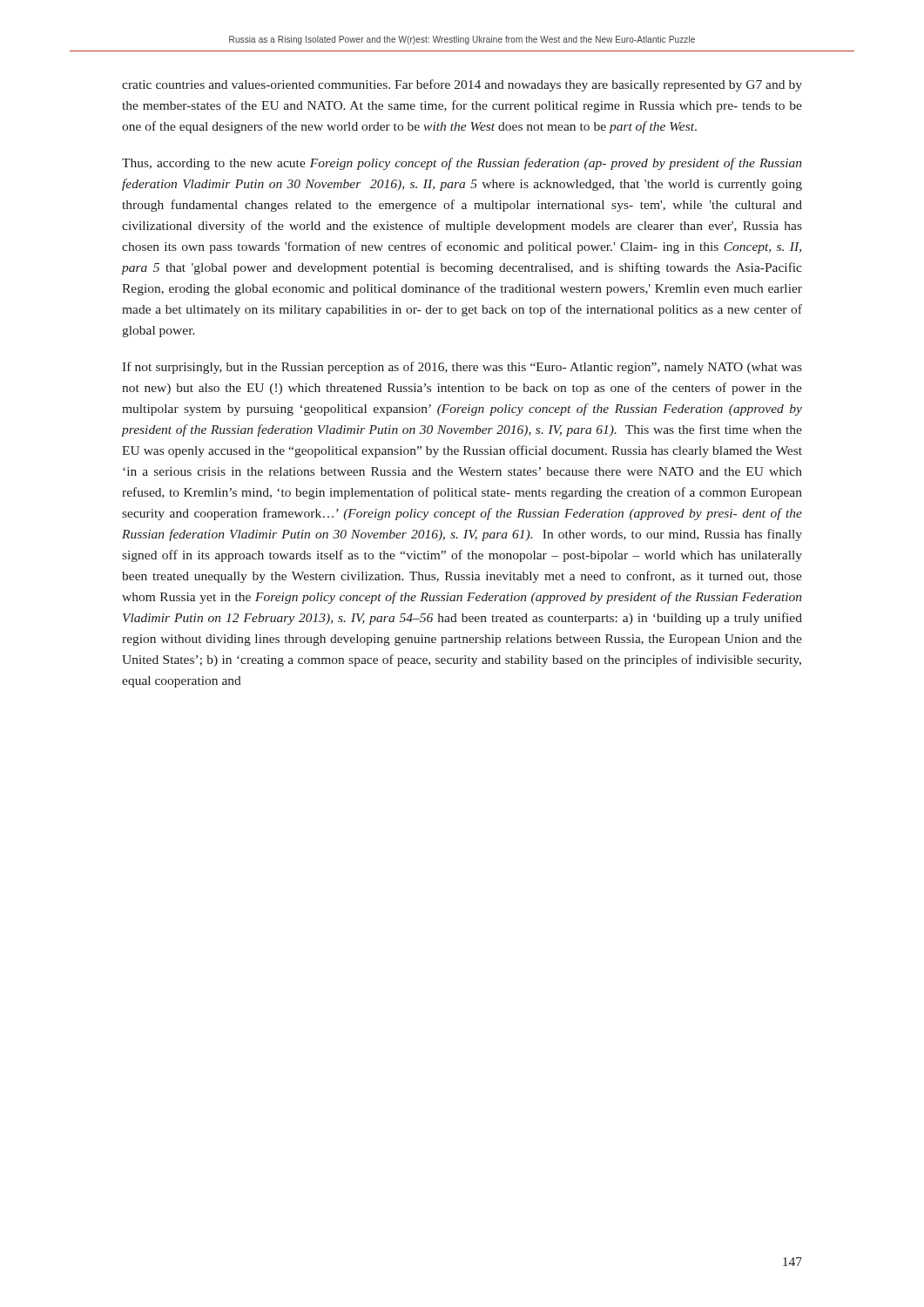Select the region starting "cratic countries and values-oriented"

(462, 105)
